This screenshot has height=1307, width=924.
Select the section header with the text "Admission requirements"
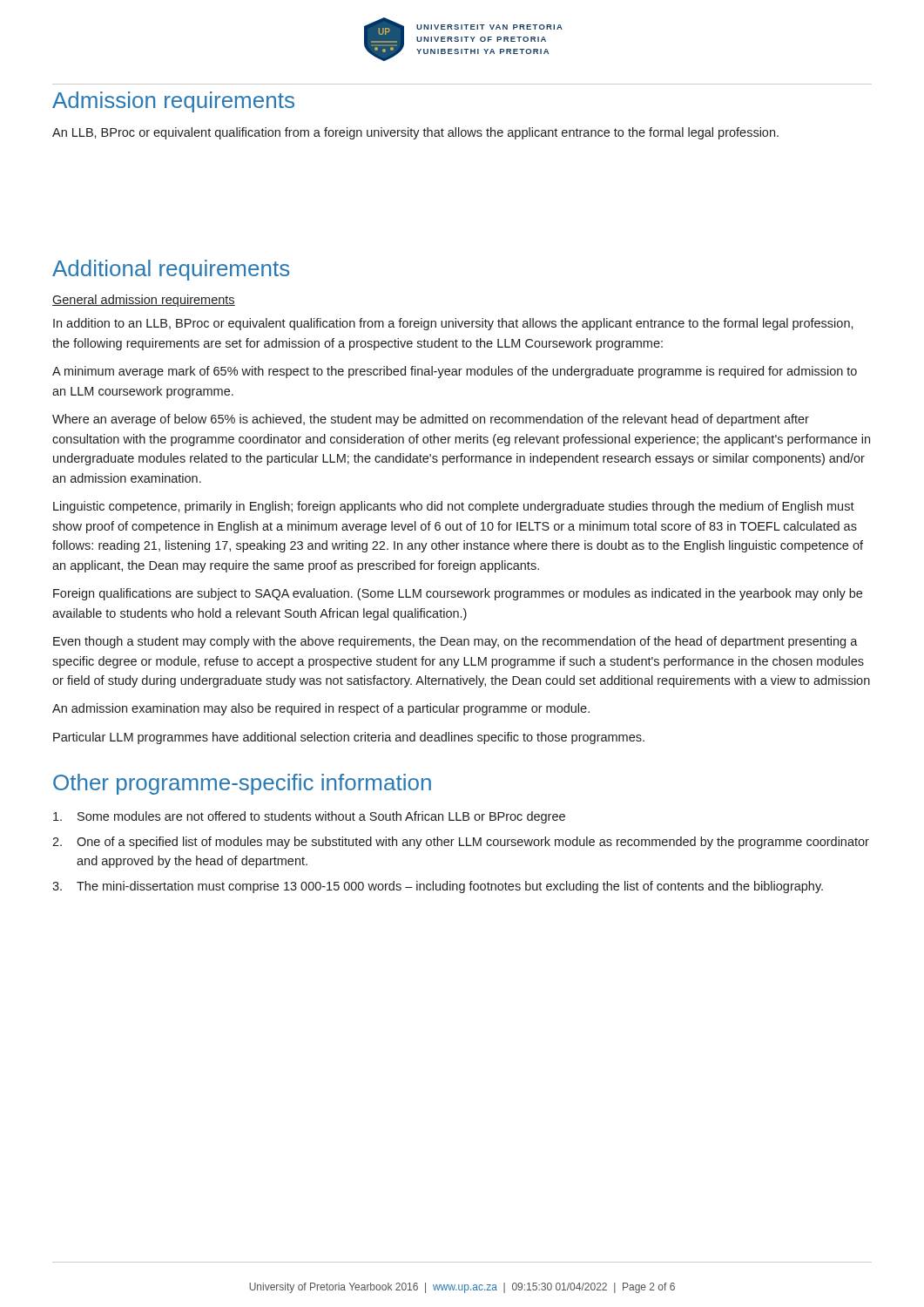pos(174,100)
